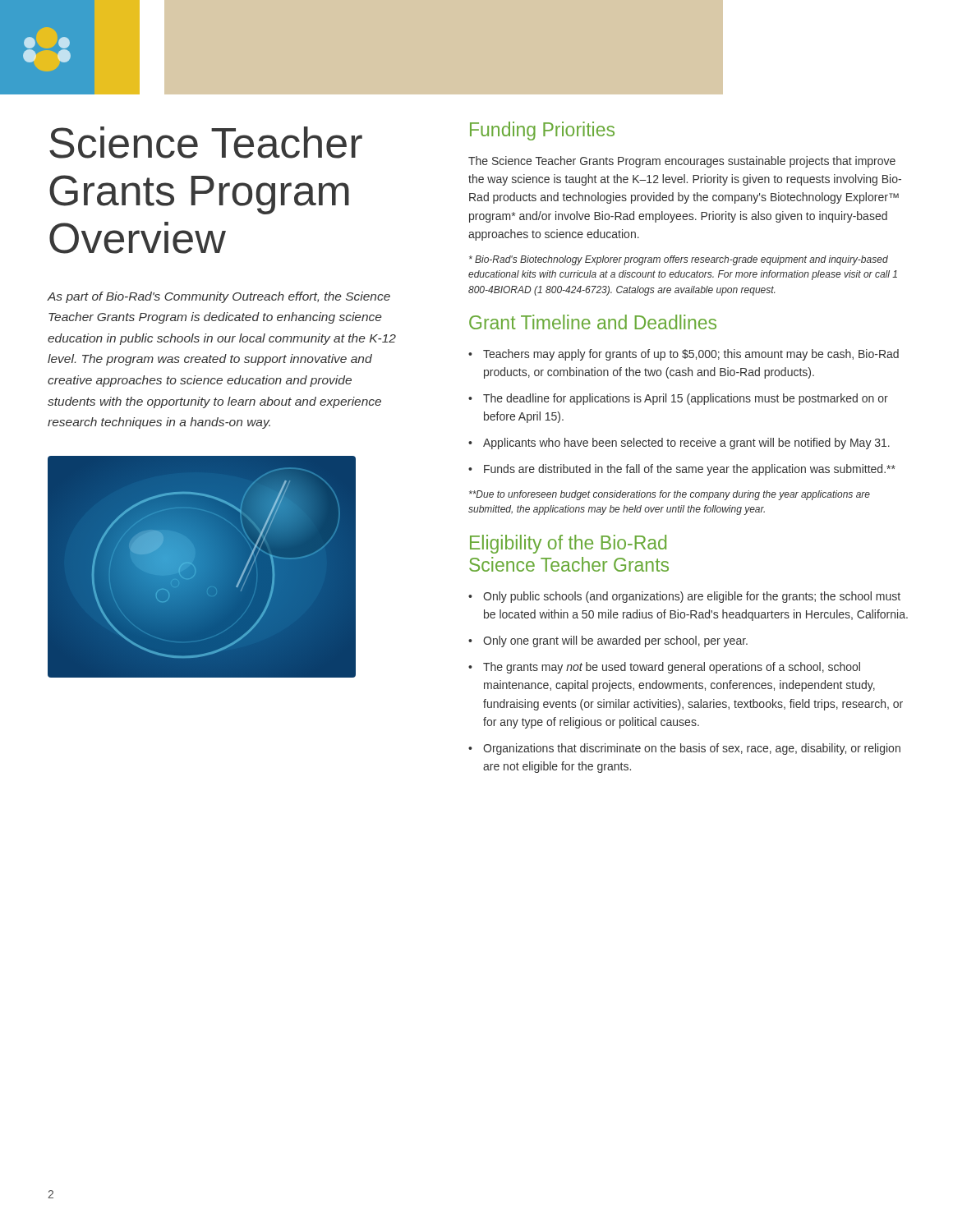Locate the list item that says "Applicants who have been selected to"

click(x=689, y=443)
